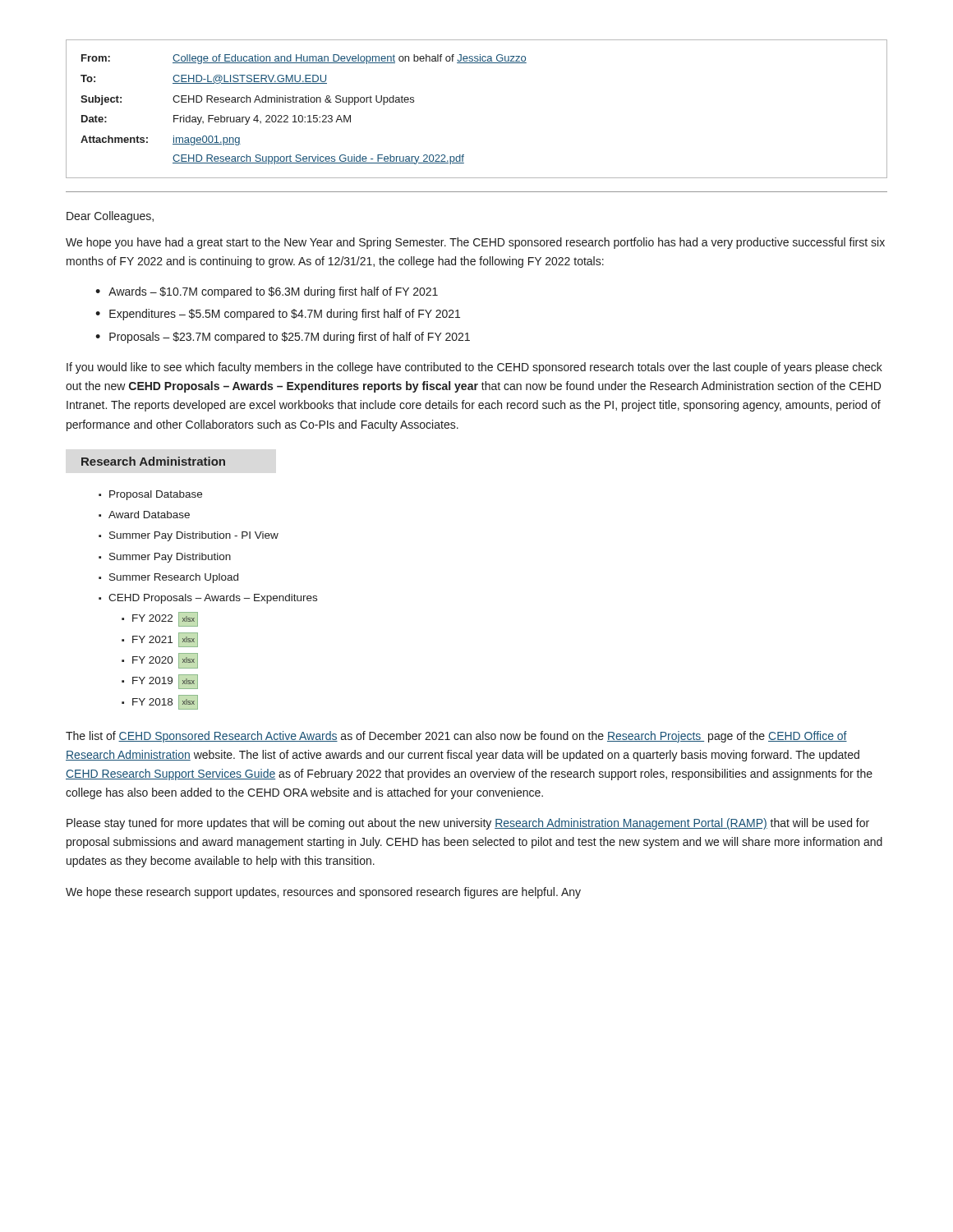Select the text block that says "The list of CEHD"

coord(469,764)
